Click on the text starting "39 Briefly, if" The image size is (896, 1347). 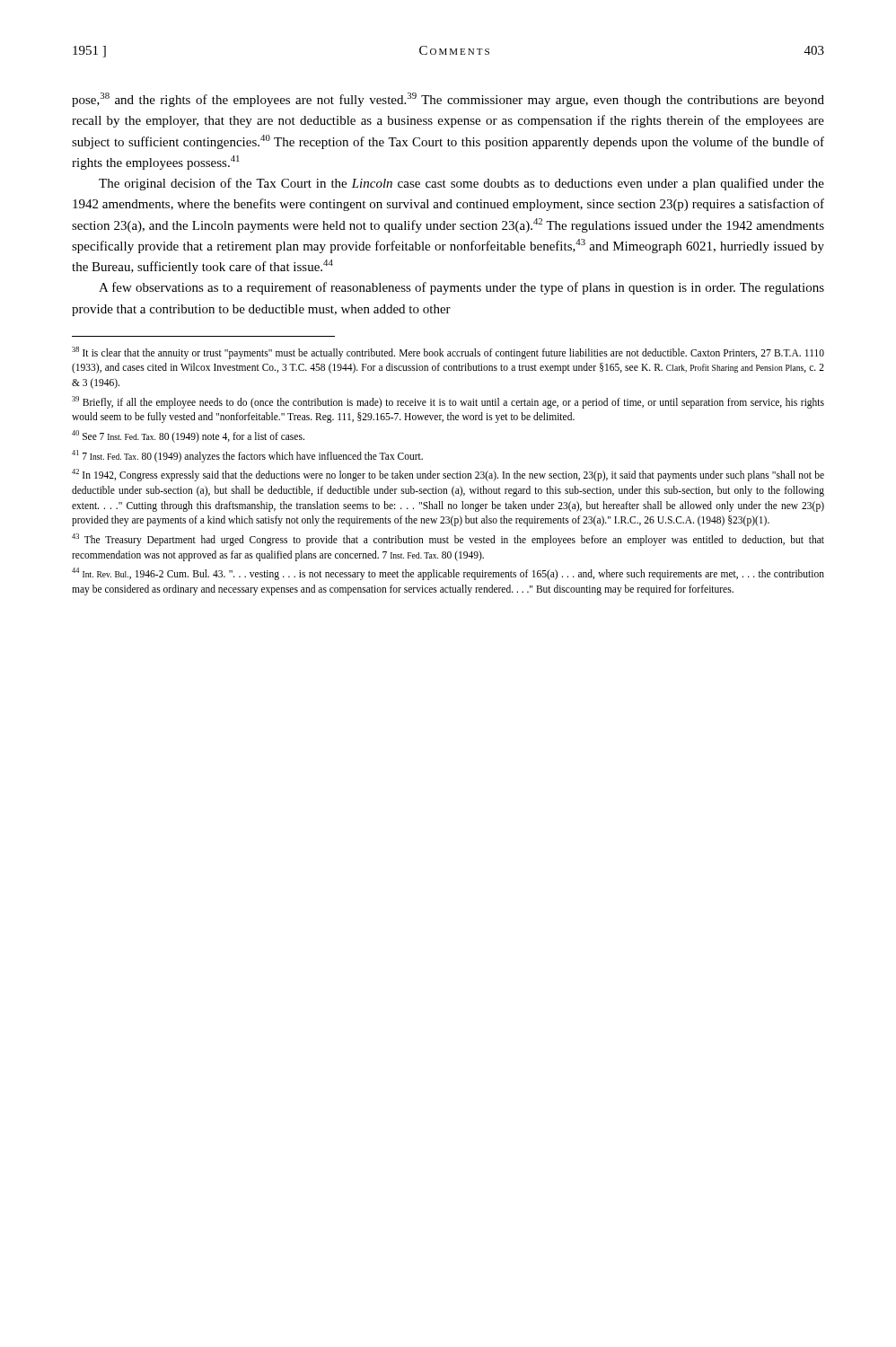[448, 410]
